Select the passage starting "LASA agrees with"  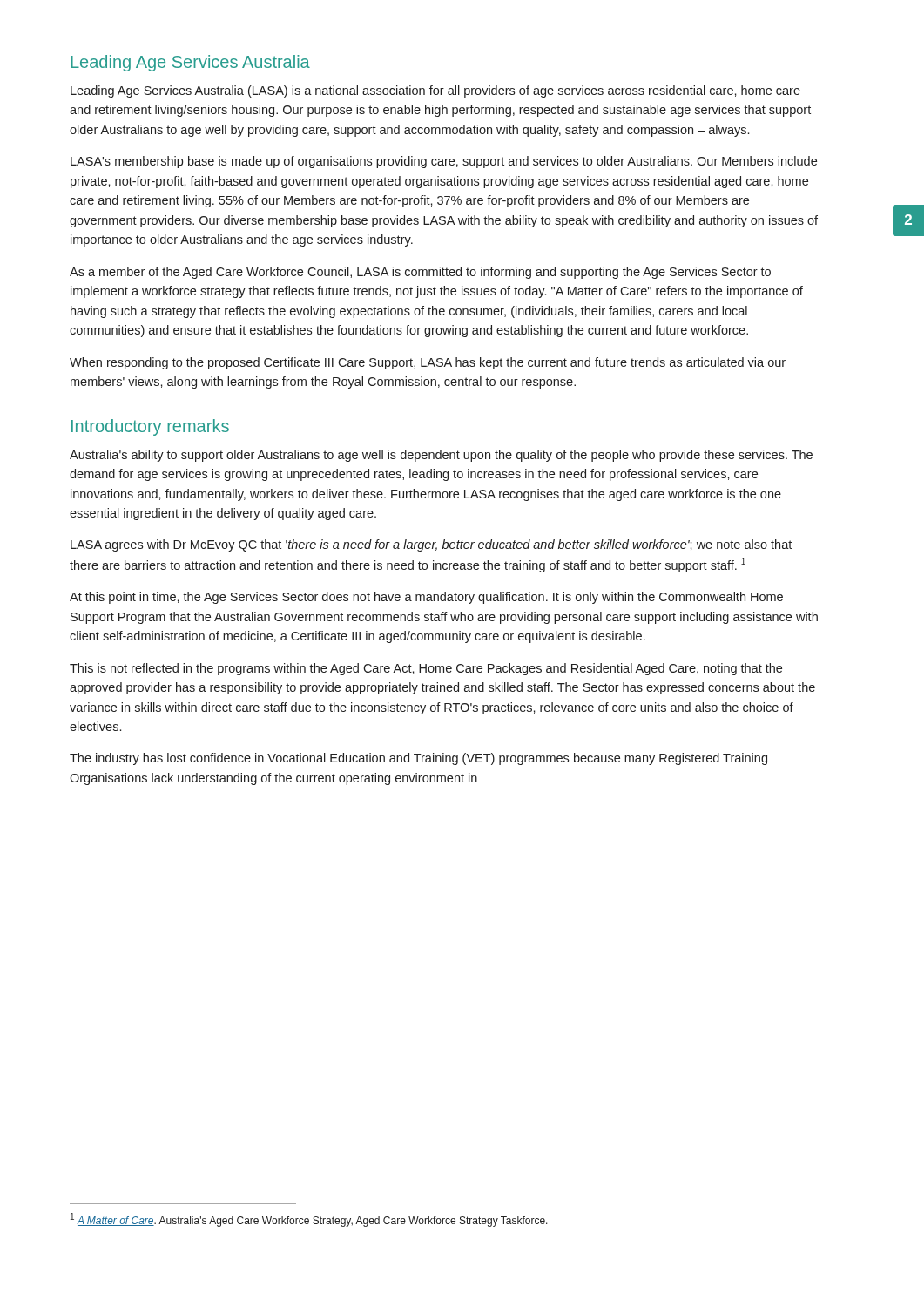coord(445,555)
